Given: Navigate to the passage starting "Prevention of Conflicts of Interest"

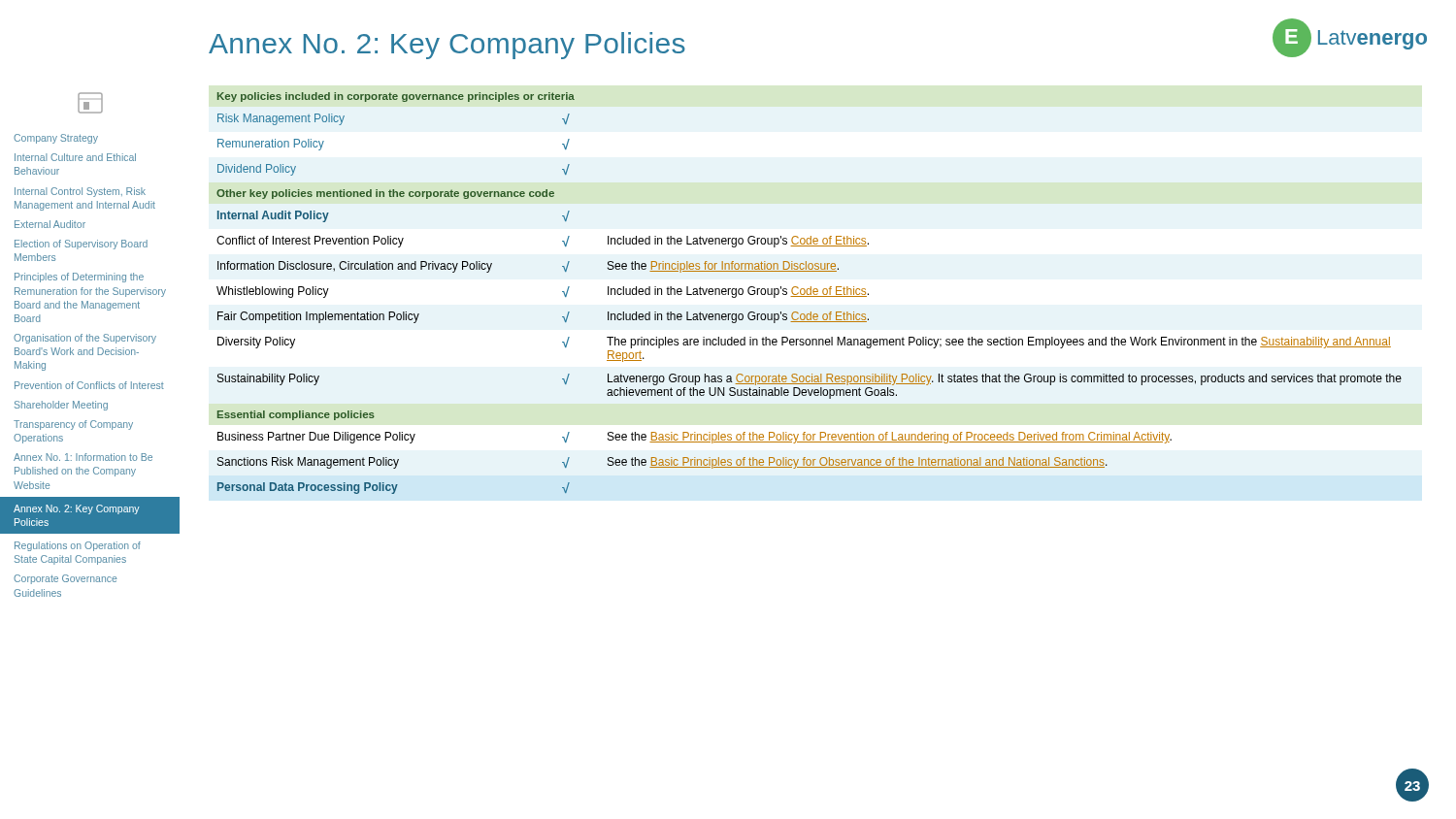Looking at the screenshot, I should pos(90,385).
